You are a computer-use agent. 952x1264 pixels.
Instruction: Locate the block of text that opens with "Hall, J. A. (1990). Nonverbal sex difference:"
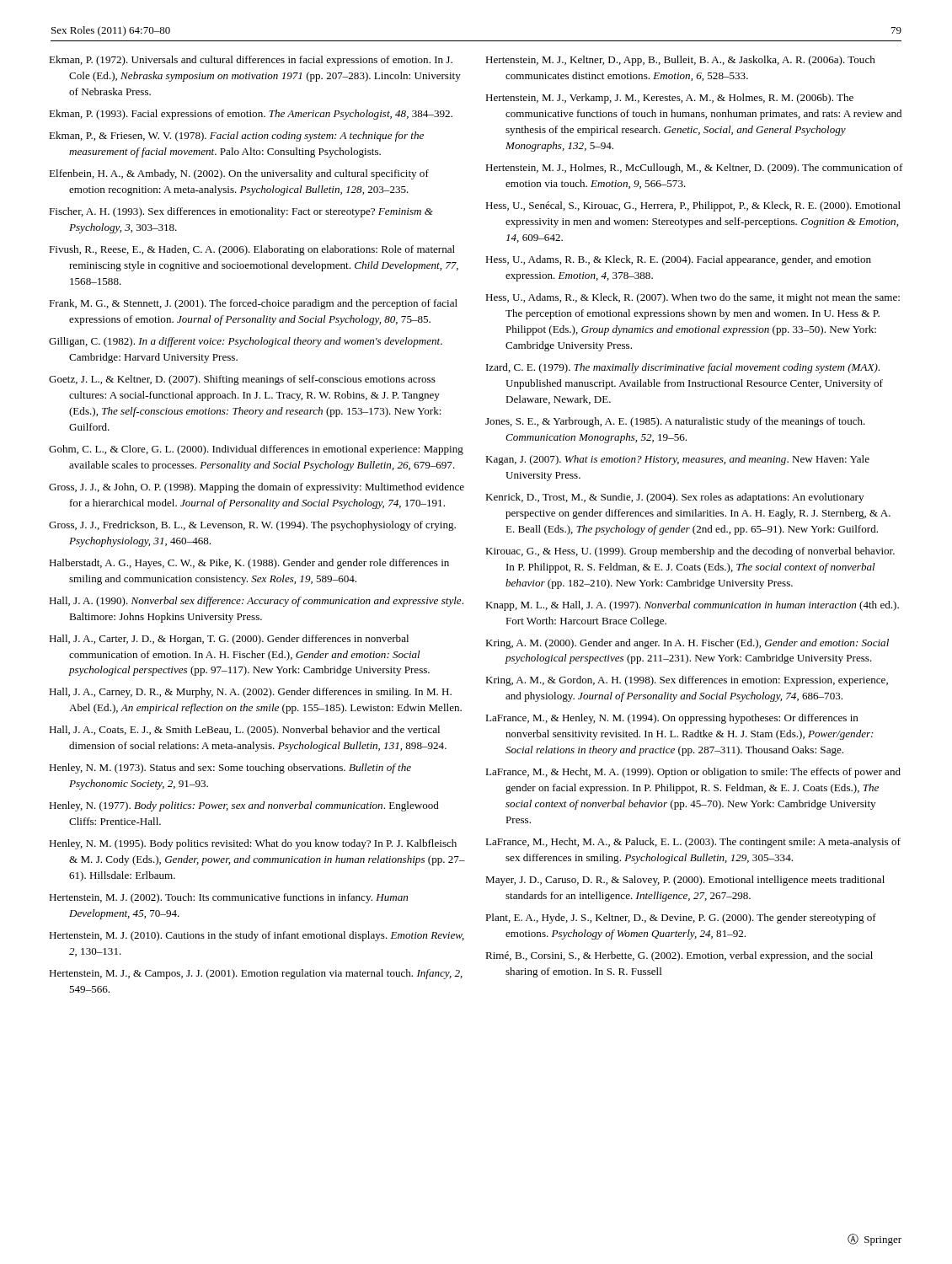[x=257, y=608]
